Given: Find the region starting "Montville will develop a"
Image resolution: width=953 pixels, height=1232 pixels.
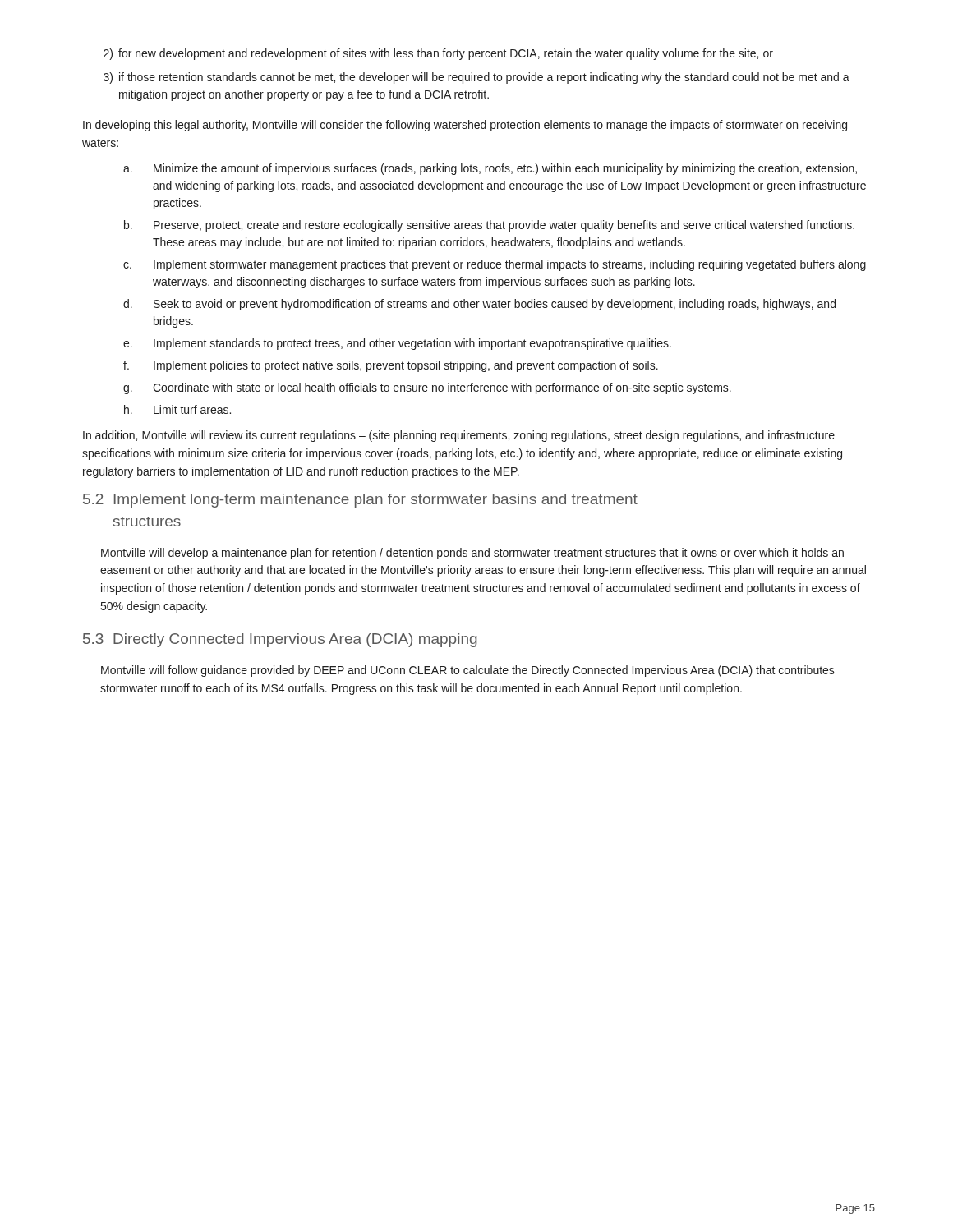Looking at the screenshot, I should pos(483,579).
